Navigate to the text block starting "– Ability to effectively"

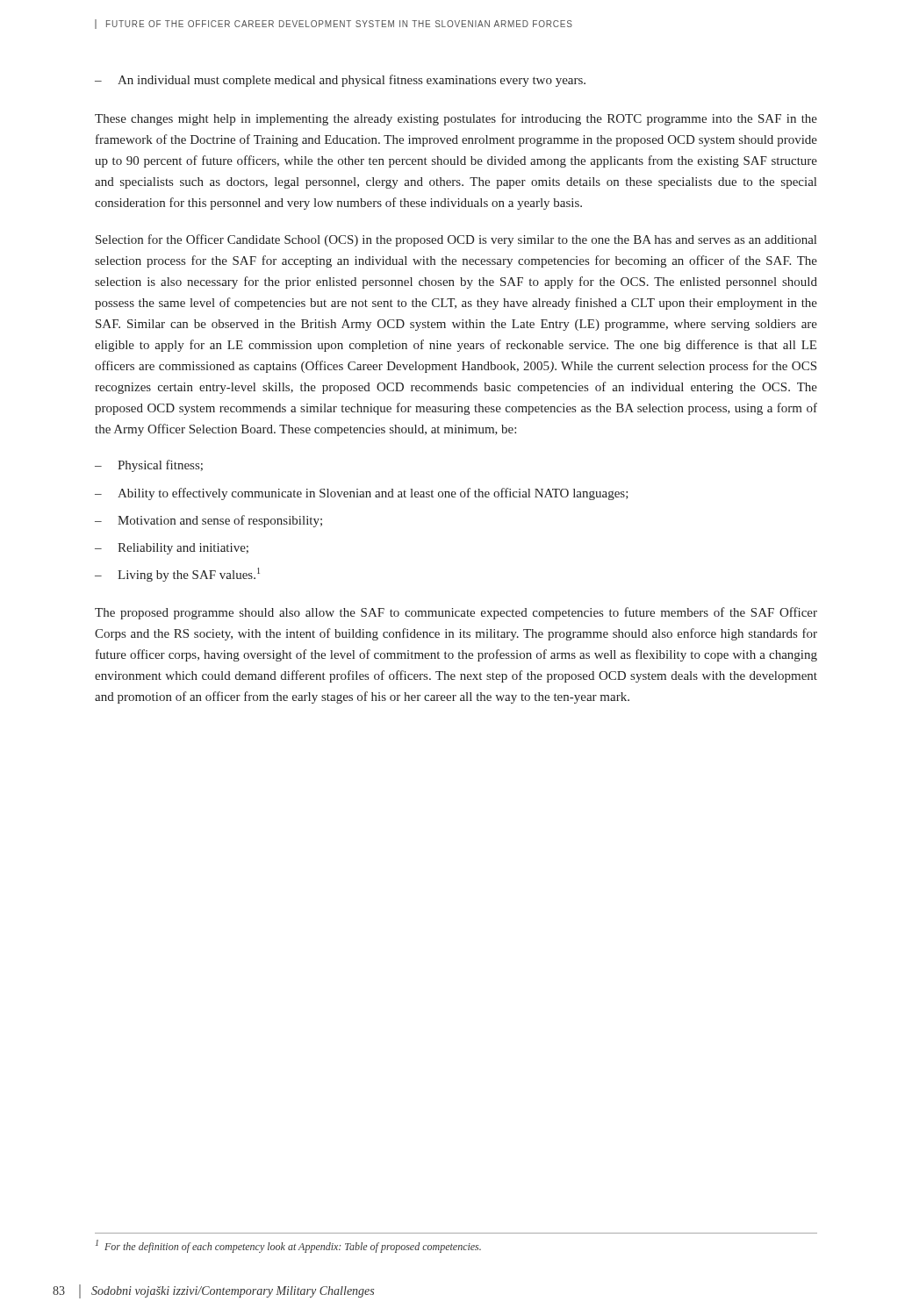tap(456, 493)
